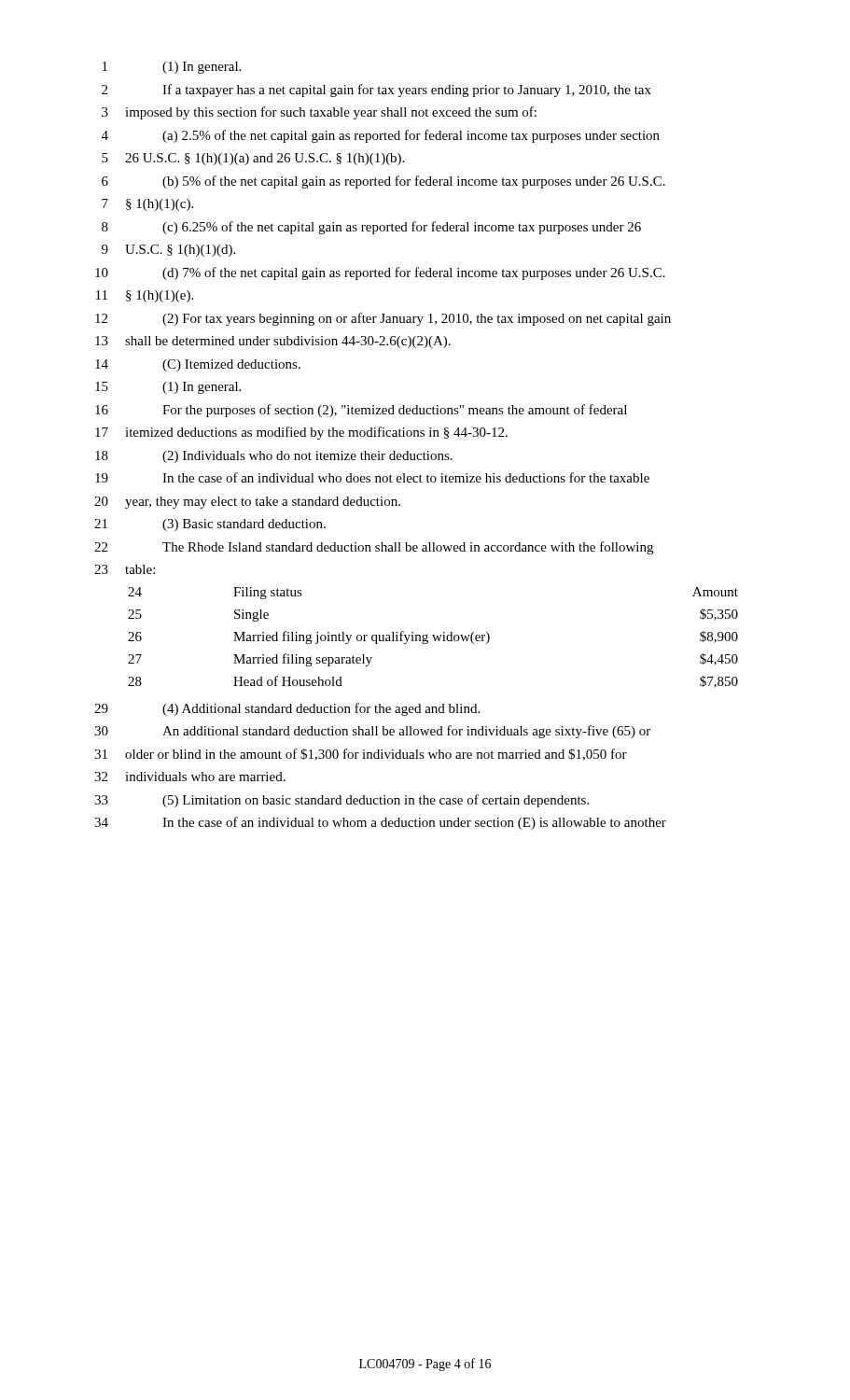Locate the block of text that opens with "2 If a taxpayer has a net capital"
The width and height of the screenshot is (850, 1400).
coord(425,89)
